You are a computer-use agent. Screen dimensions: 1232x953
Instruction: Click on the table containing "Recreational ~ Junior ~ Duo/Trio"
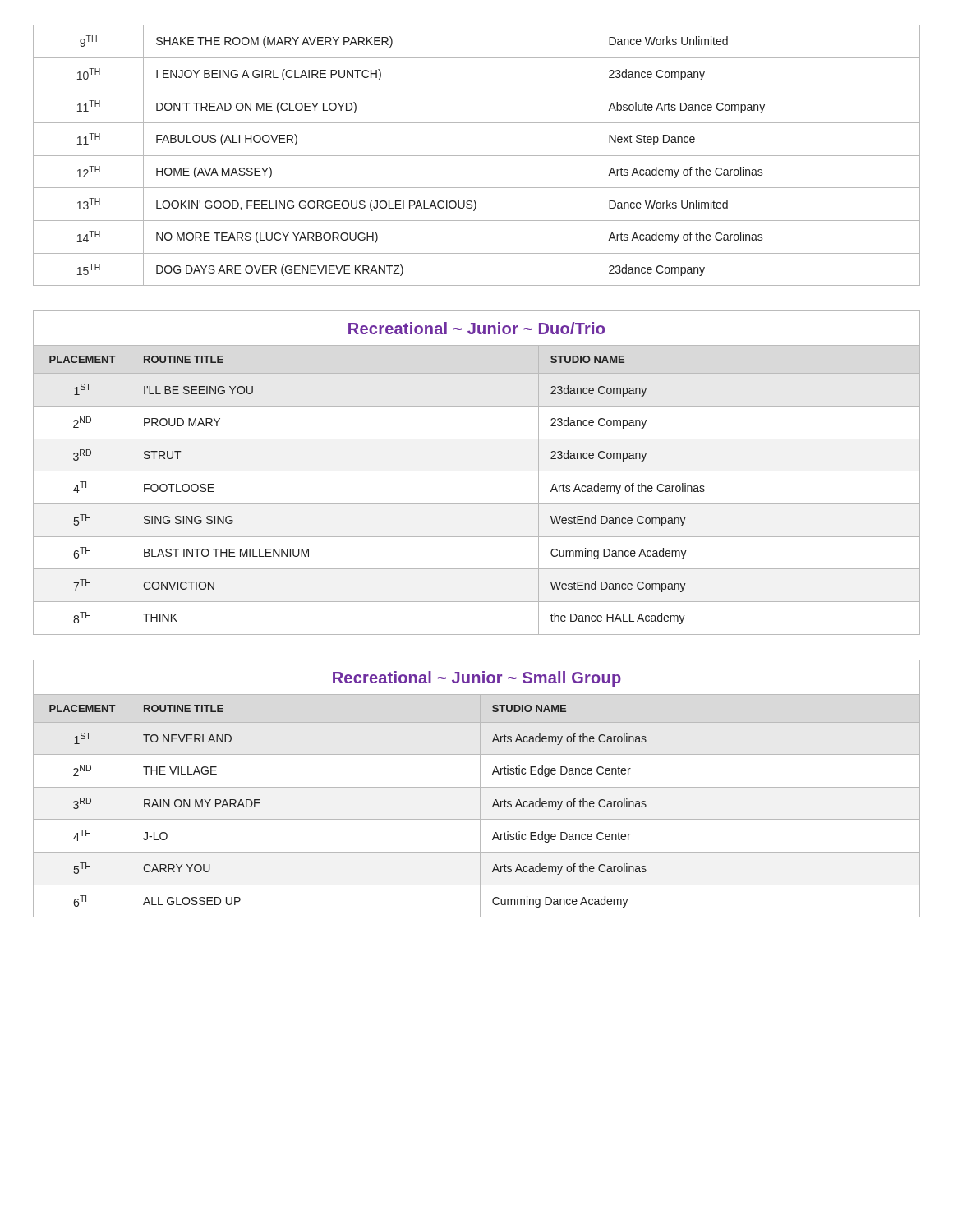click(476, 473)
